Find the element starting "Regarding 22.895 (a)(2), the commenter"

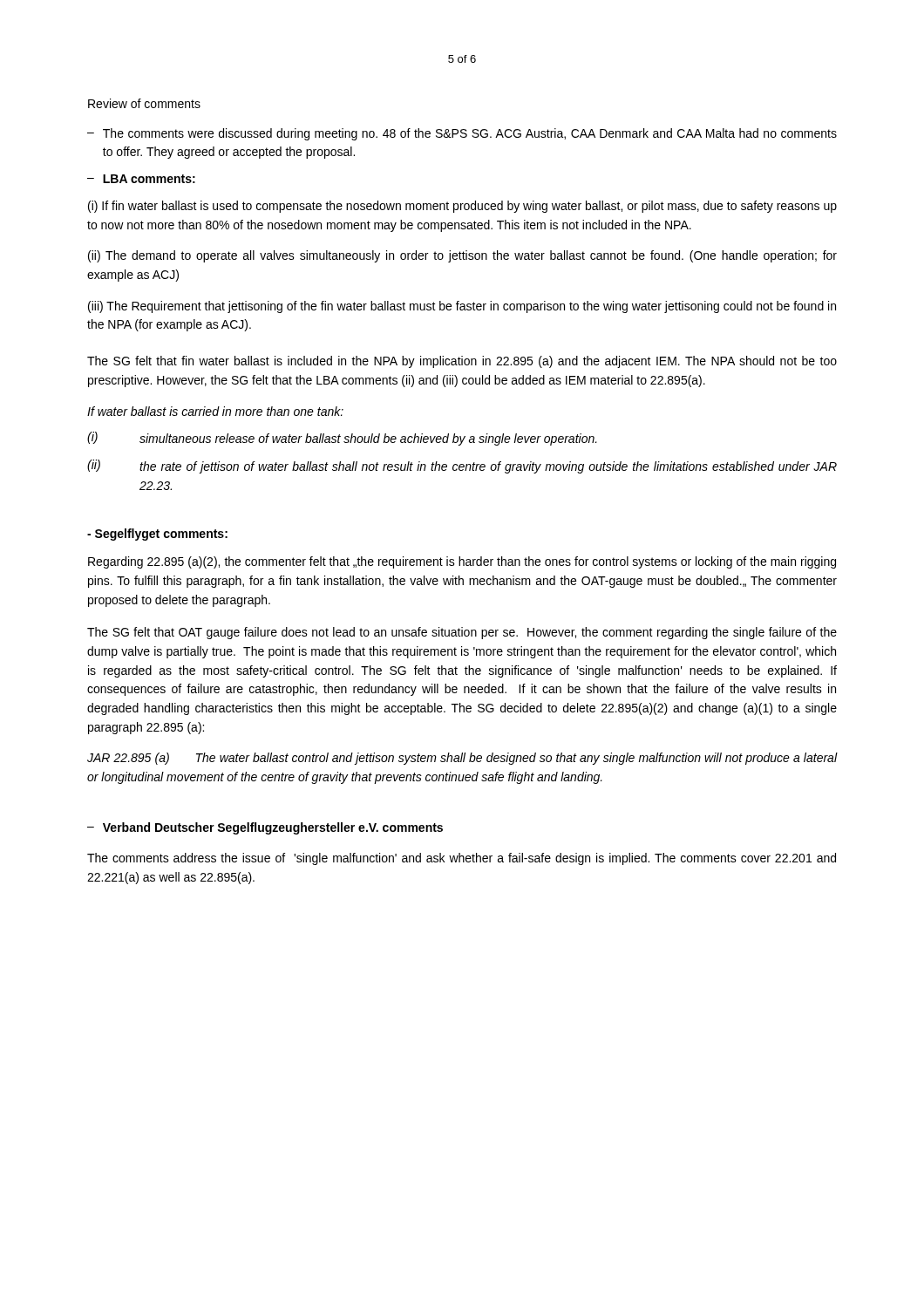pos(462,581)
